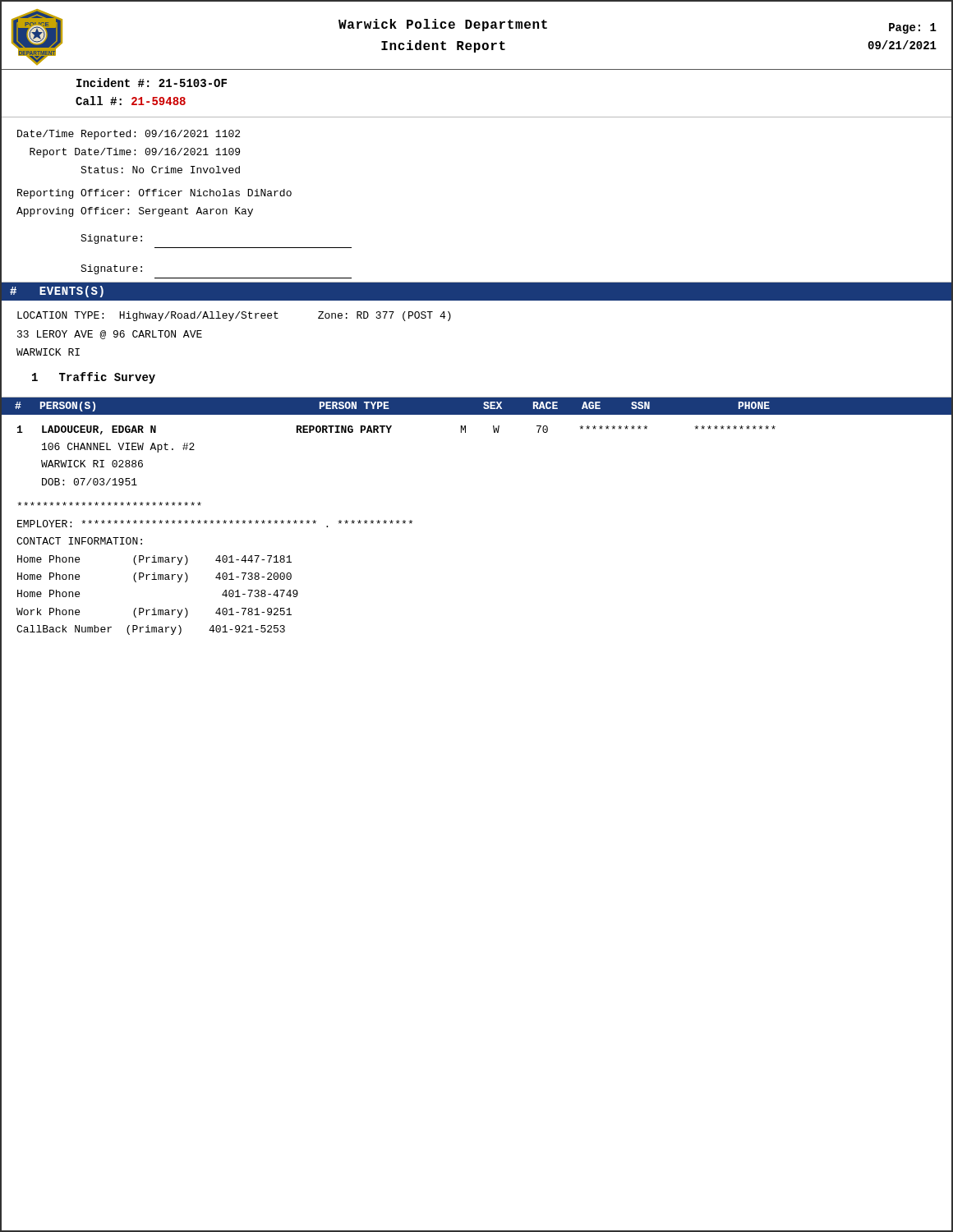Where is the passage that starts "LOCATION TYPE: Highway/Road/Alley/Street"?

coord(234,316)
